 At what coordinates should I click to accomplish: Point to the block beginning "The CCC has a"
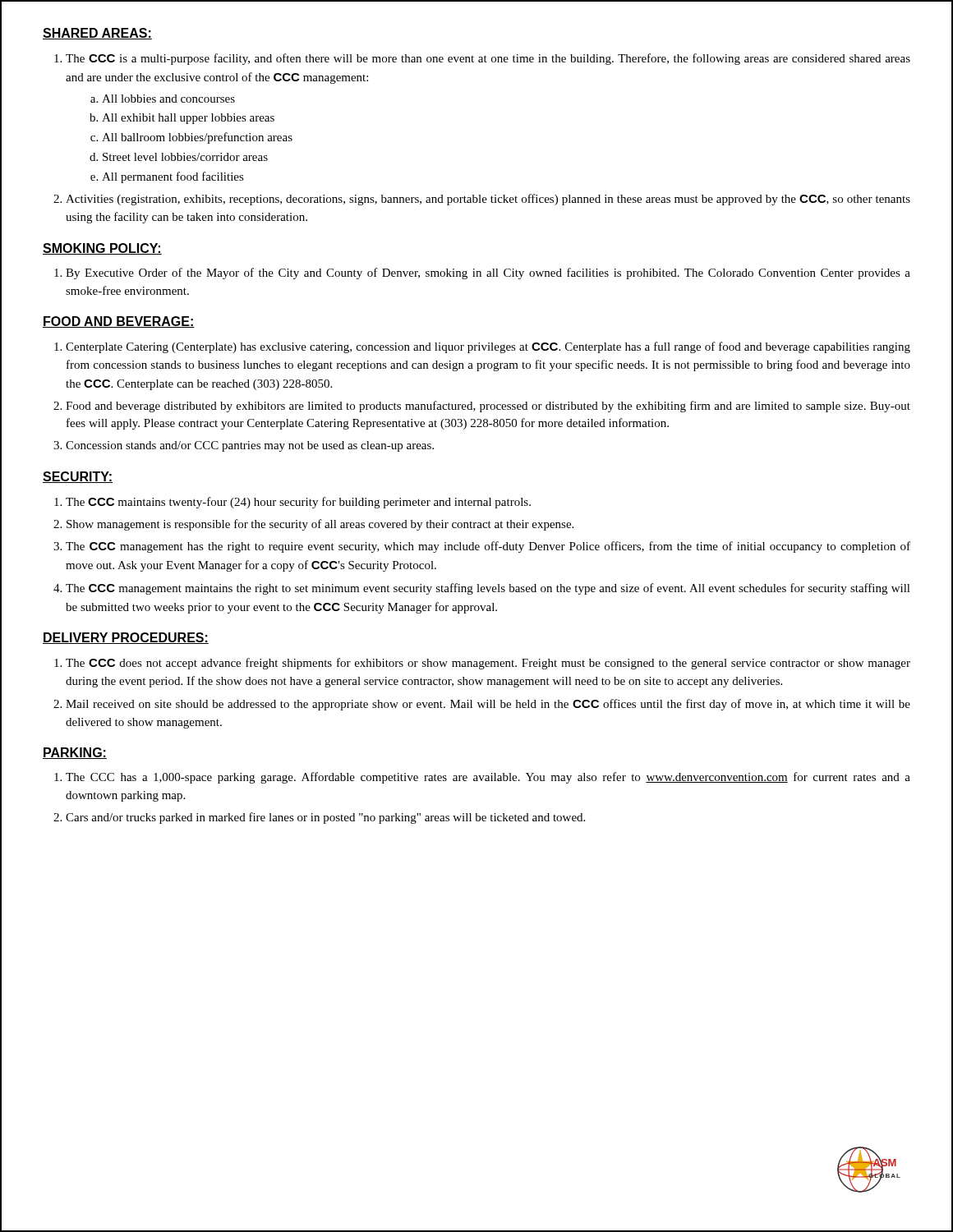(488, 786)
